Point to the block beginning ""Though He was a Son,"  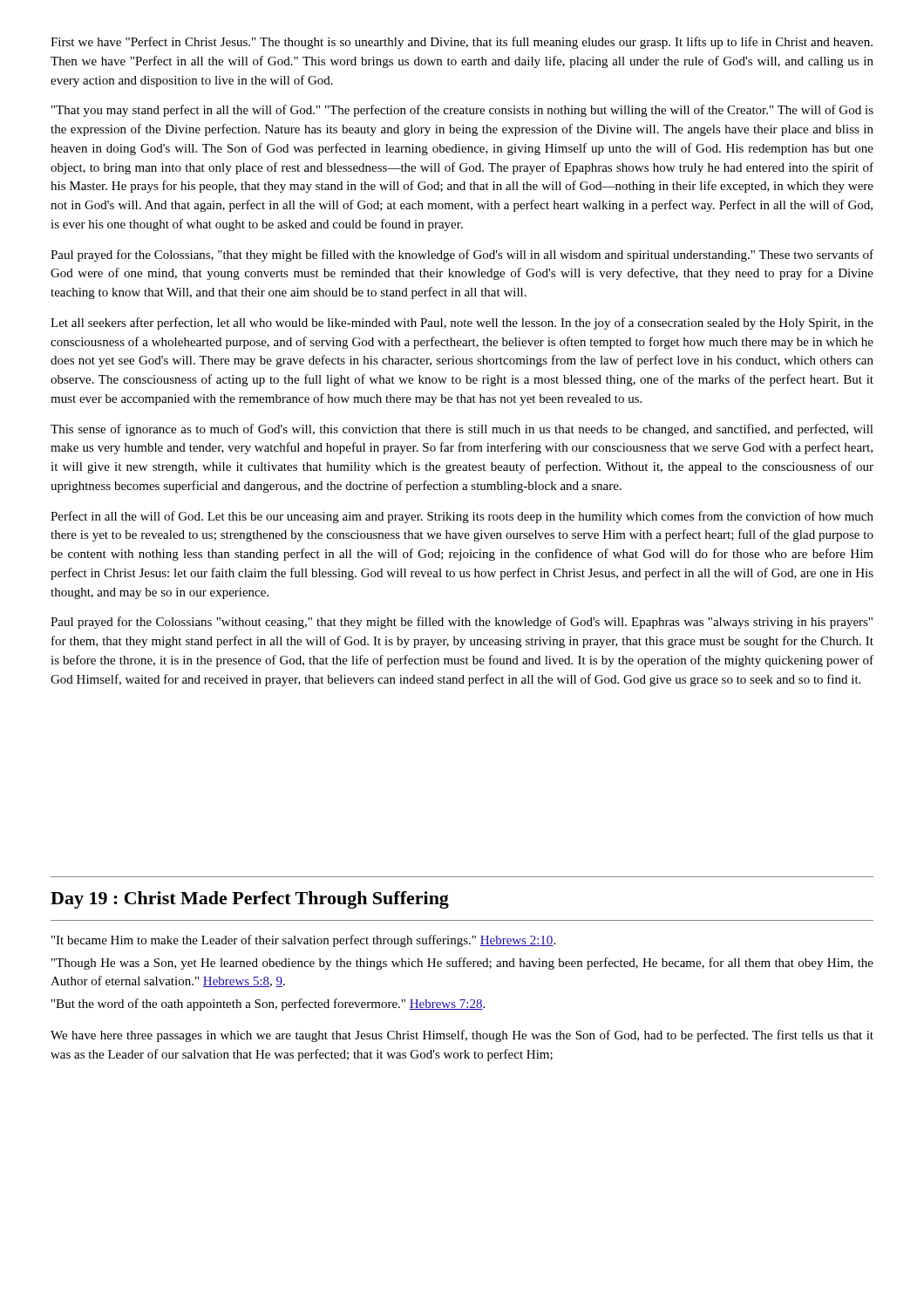click(462, 972)
